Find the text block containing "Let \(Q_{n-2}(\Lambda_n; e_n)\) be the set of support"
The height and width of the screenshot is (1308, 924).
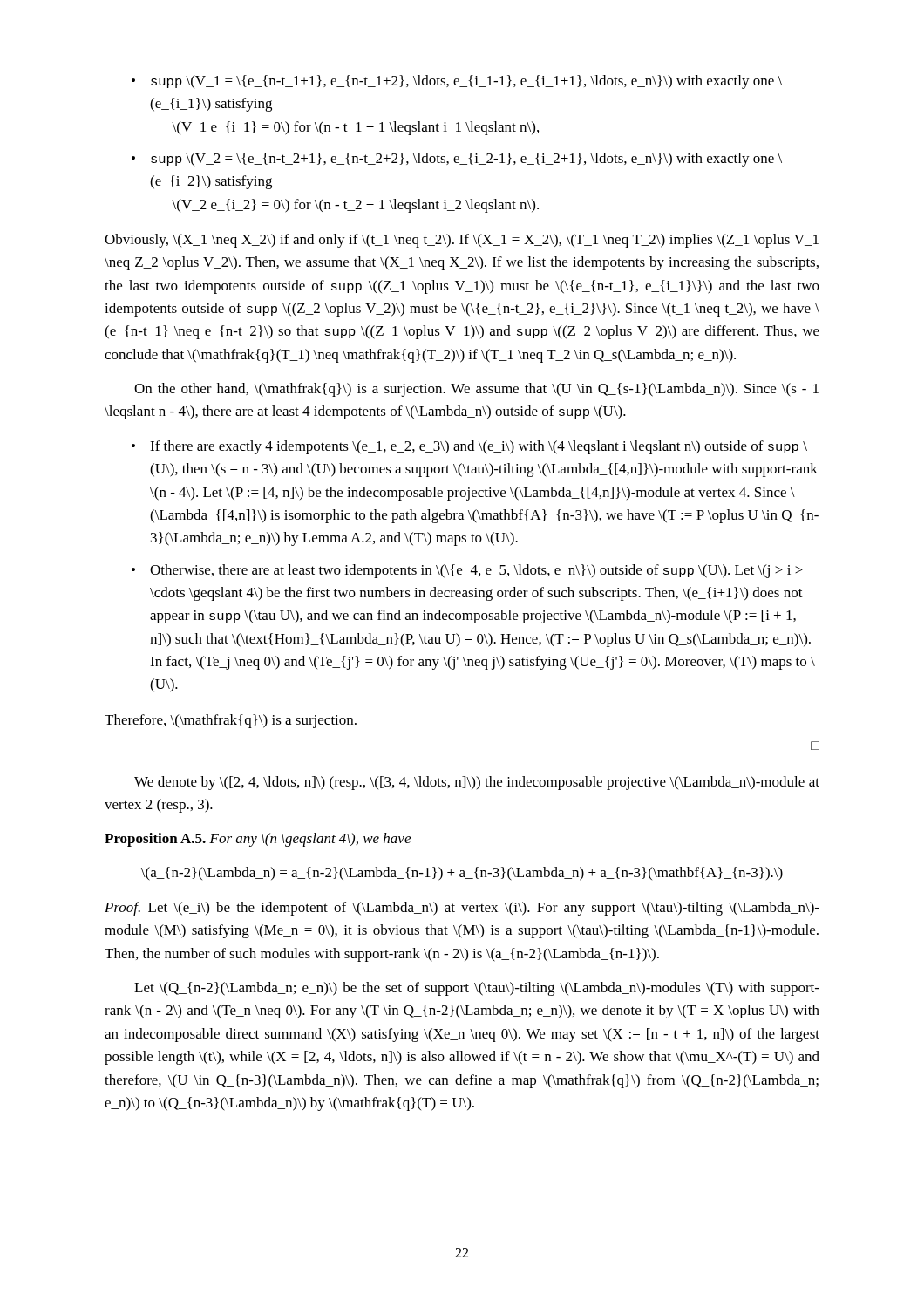point(462,1045)
